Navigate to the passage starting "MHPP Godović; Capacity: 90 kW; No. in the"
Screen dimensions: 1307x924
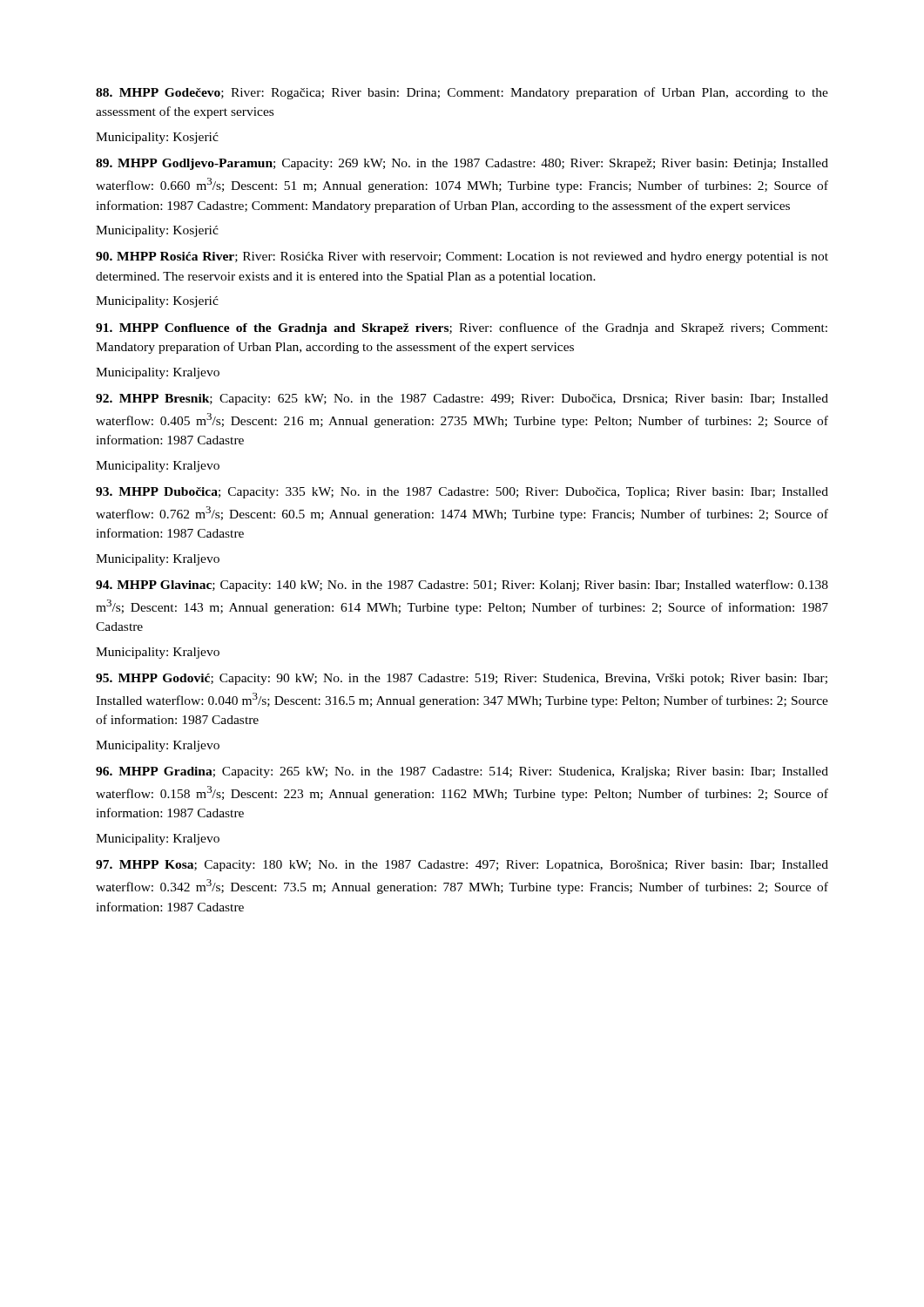click(x=462, y=699)
